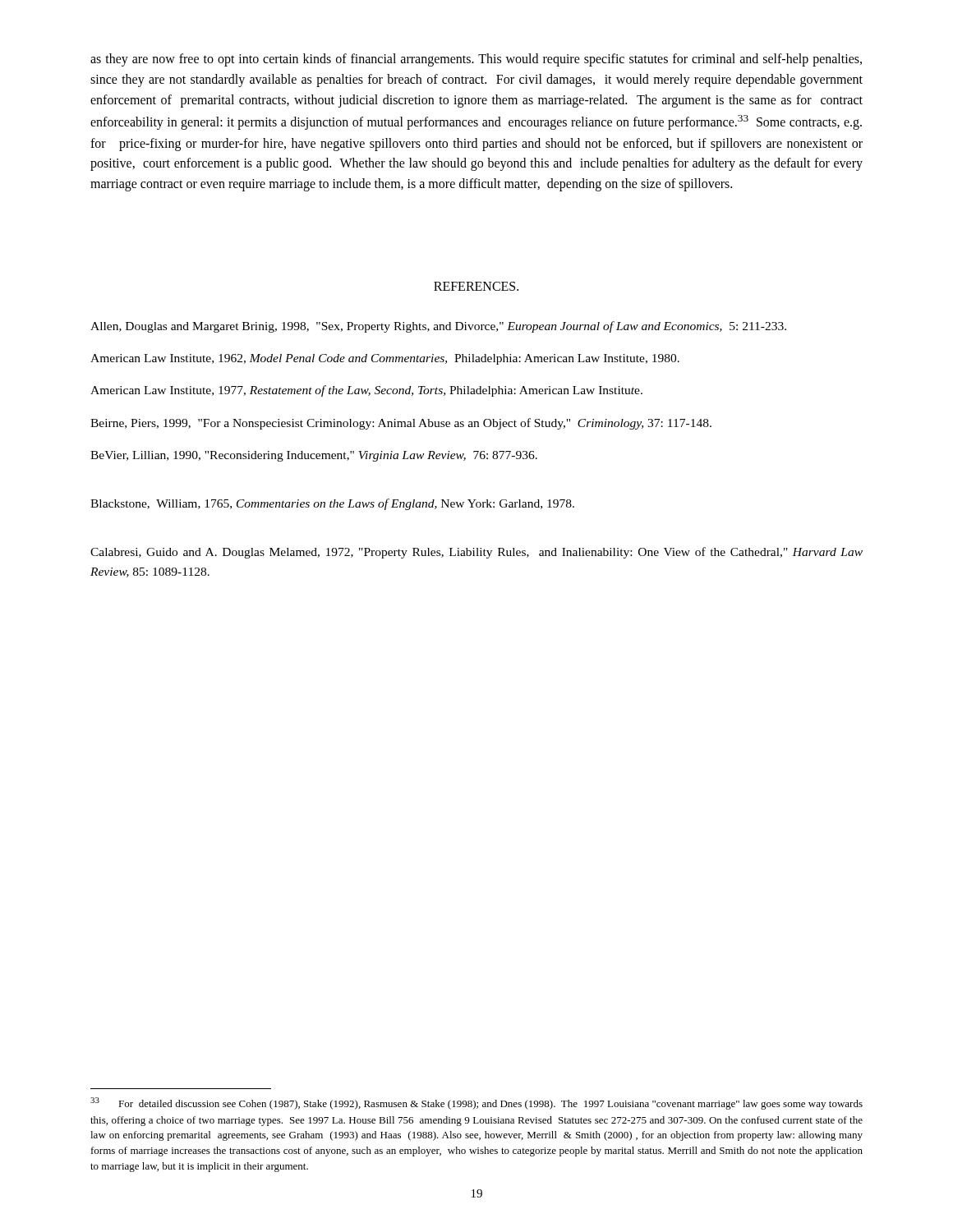Click on the footnote containing "33 For detailed"
The height and width of the screenshot is (1232, 953).
pyautogui.click(x=476, y=1134)
